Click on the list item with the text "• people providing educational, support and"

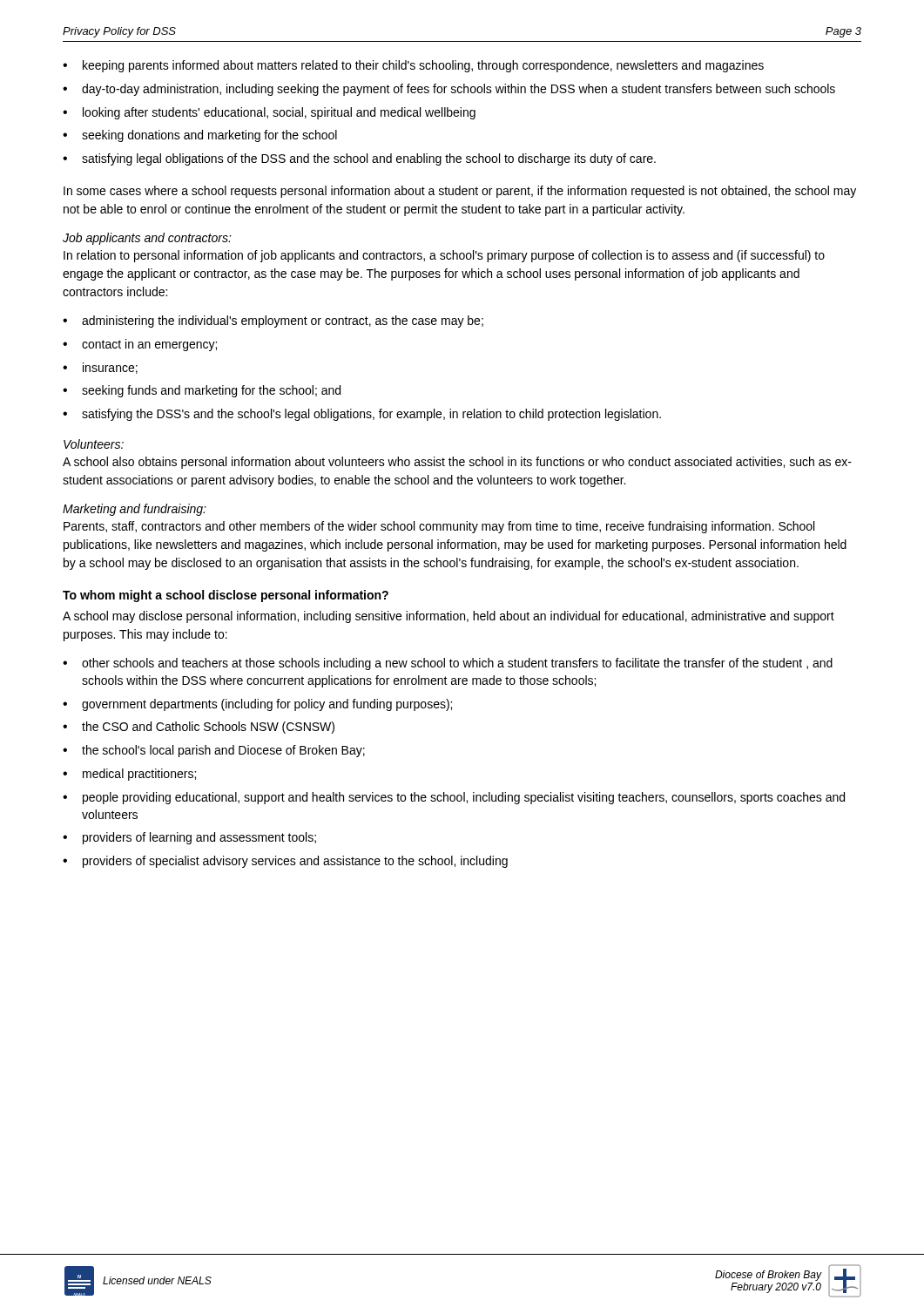pos(462,806)
